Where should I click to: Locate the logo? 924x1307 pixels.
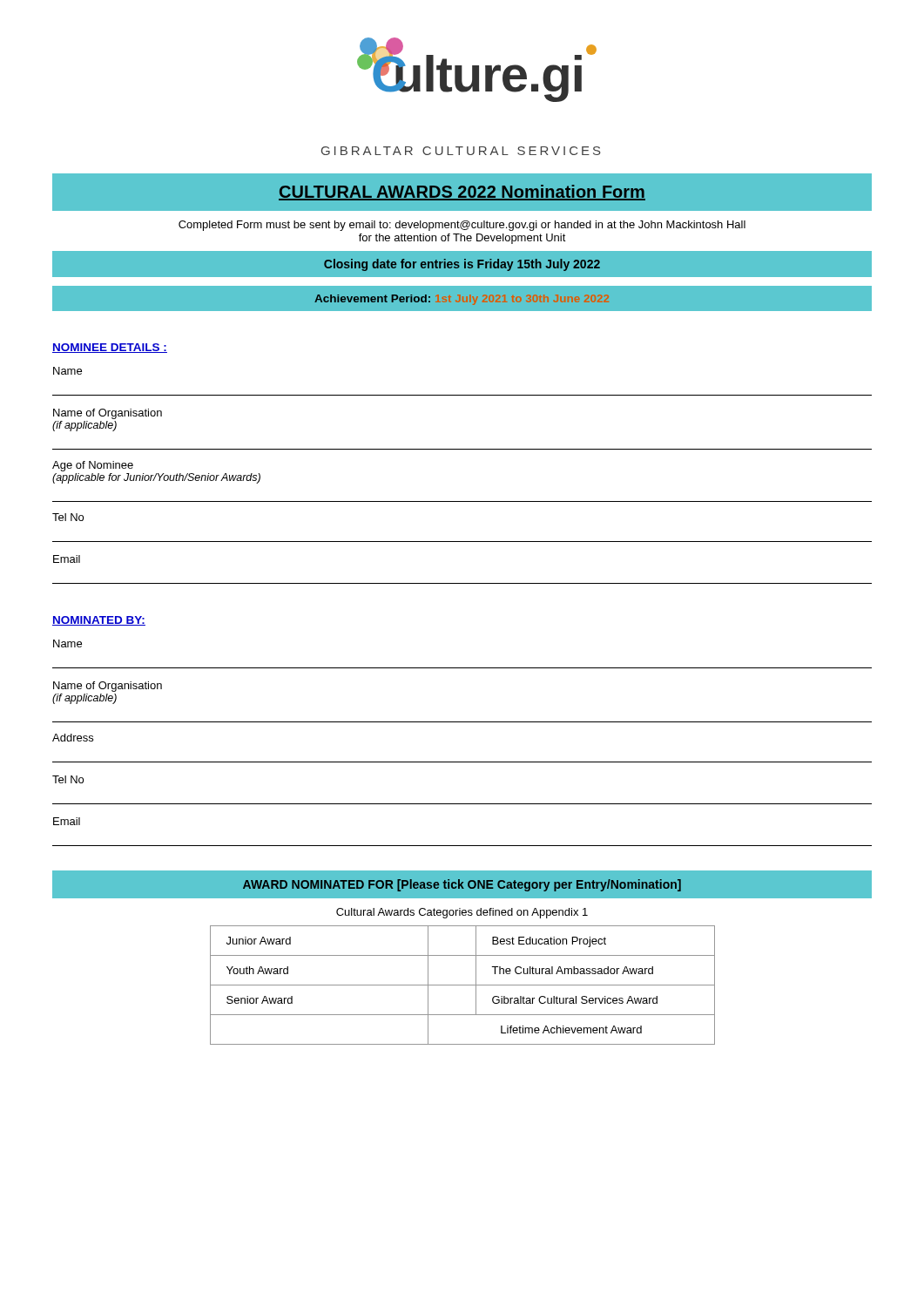point(462,80)
